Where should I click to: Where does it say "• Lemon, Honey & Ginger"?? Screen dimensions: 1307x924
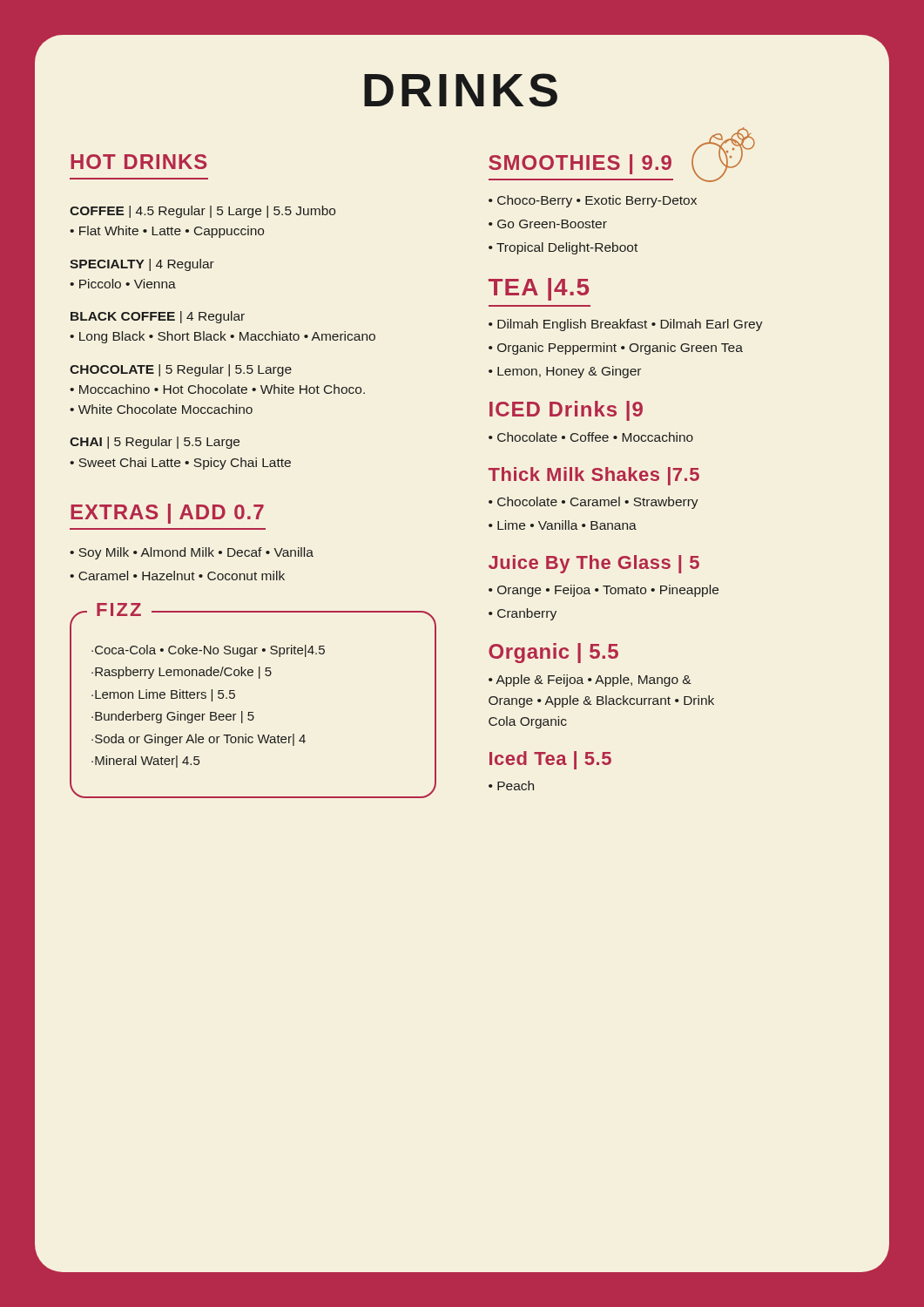(565, 371)
